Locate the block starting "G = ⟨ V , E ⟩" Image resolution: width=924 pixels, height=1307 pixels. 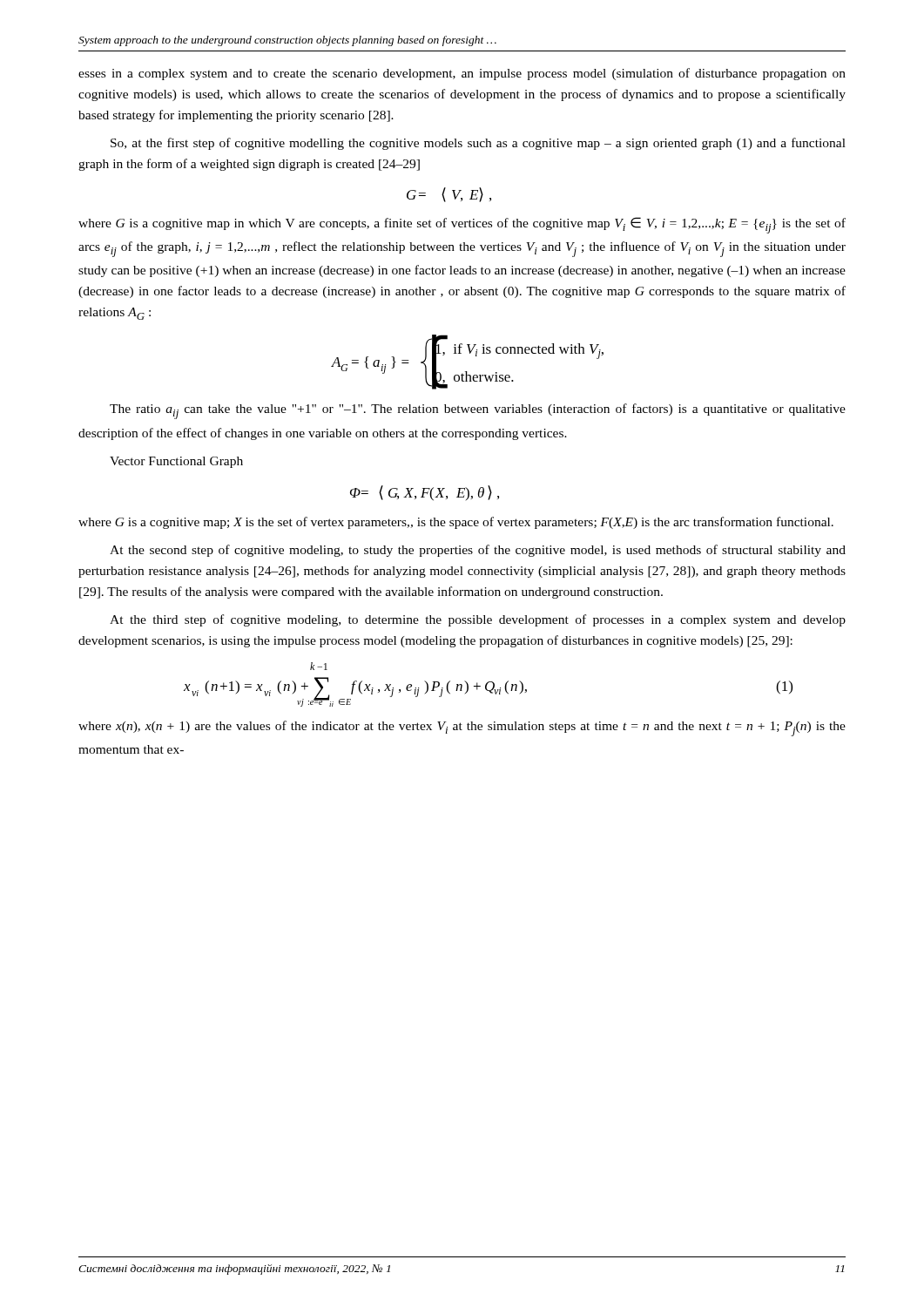462,194
